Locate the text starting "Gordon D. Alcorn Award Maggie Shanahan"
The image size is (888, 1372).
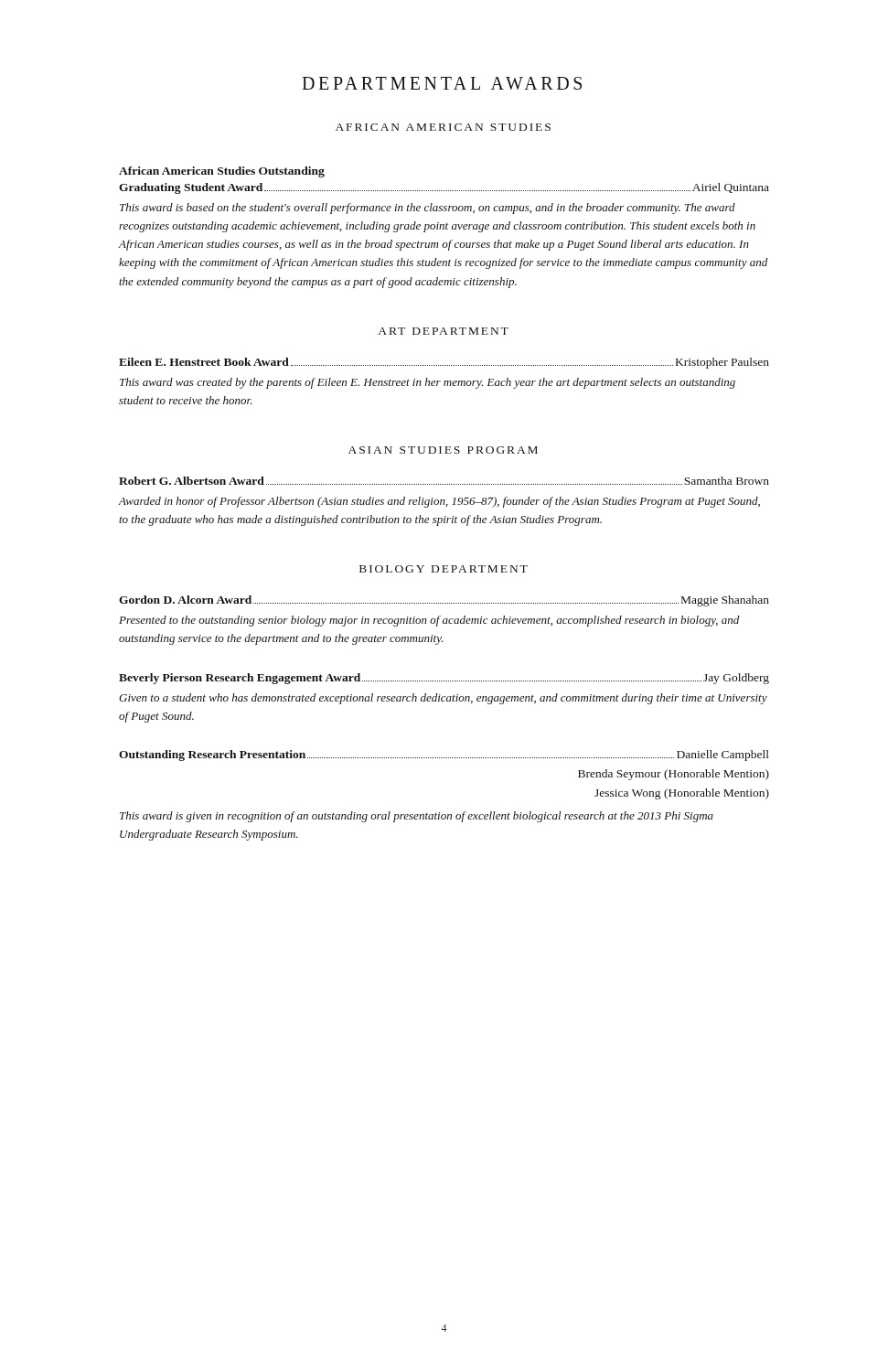[x=444, y=621]
